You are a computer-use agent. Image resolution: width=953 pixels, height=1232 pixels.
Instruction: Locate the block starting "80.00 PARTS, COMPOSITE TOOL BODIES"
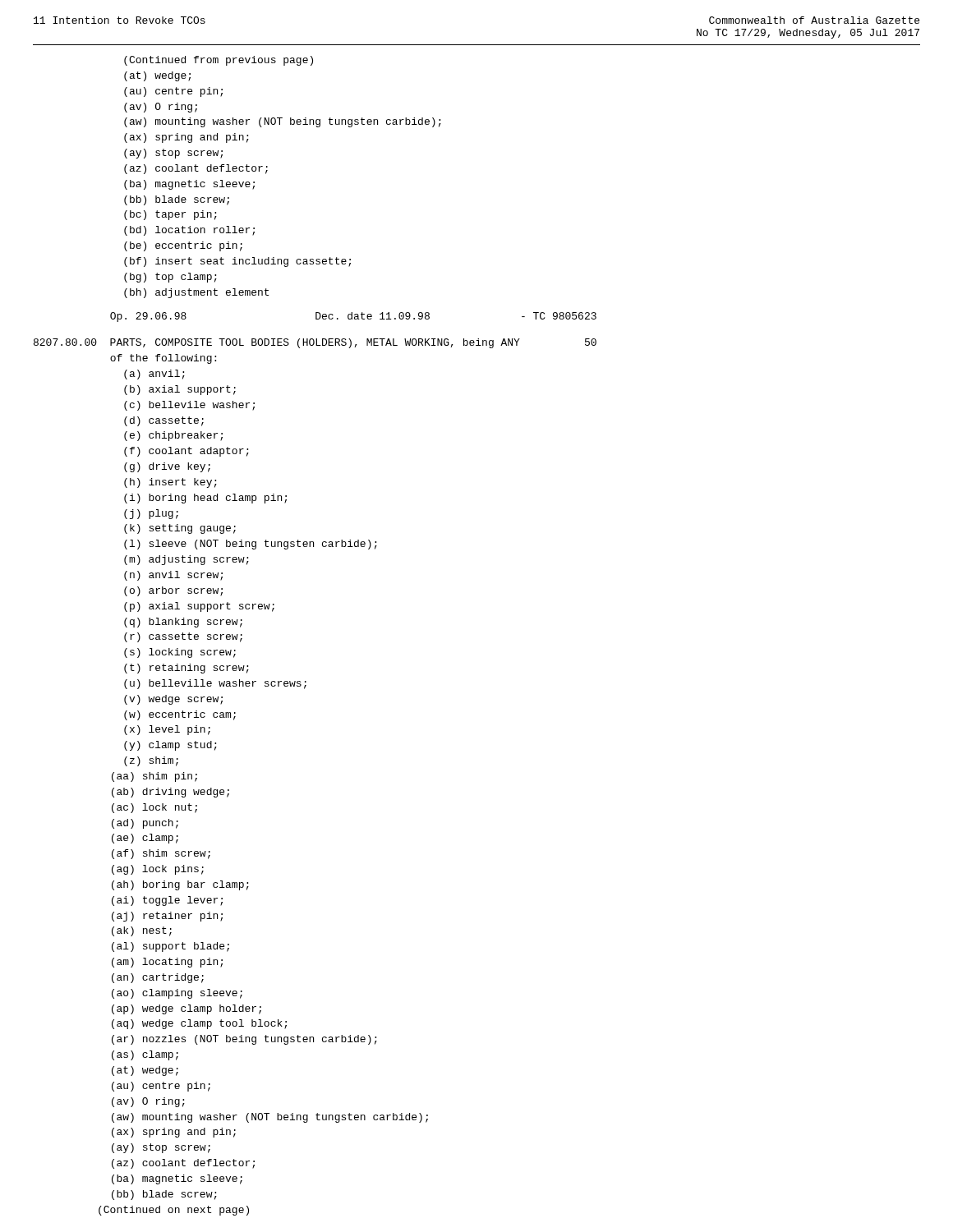pyautogui.click(x=315, y=343)
